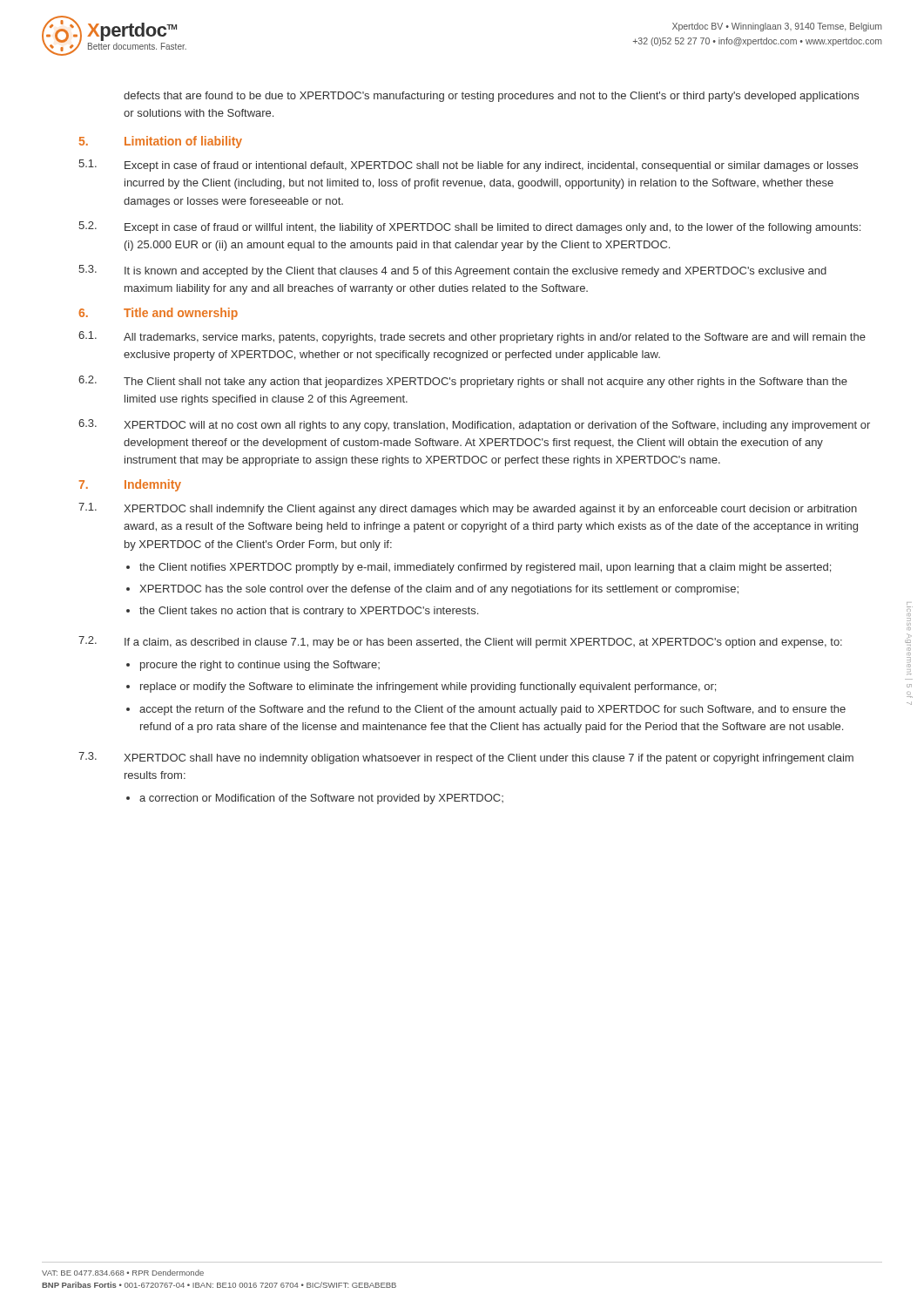The image size is (924, 1307).
Task: Find the list item that reads "the Client takes no action"
Action: click(x=309, y=610)
